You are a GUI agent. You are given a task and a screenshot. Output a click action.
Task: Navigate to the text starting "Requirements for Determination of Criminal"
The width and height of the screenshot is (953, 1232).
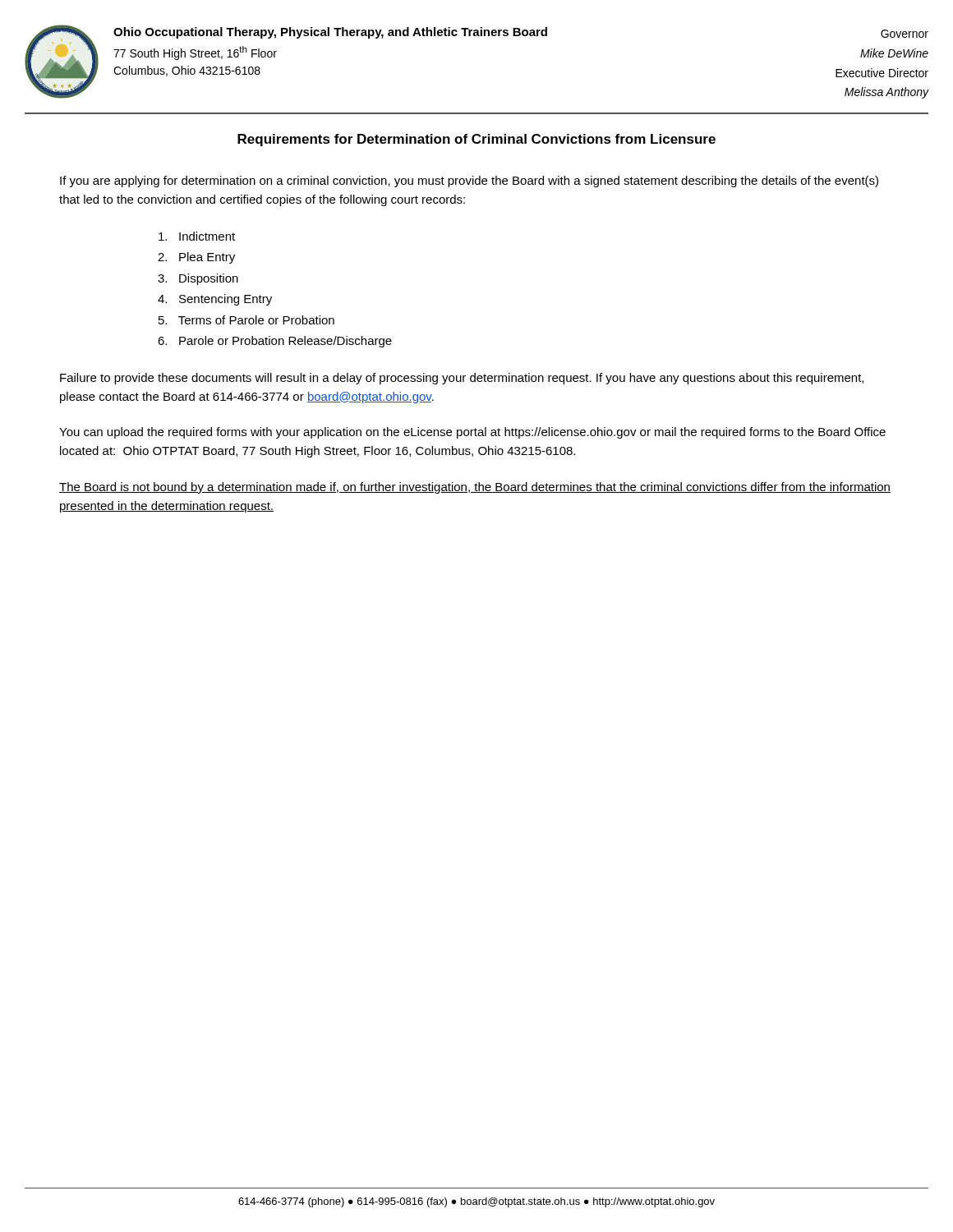(476, 140)
